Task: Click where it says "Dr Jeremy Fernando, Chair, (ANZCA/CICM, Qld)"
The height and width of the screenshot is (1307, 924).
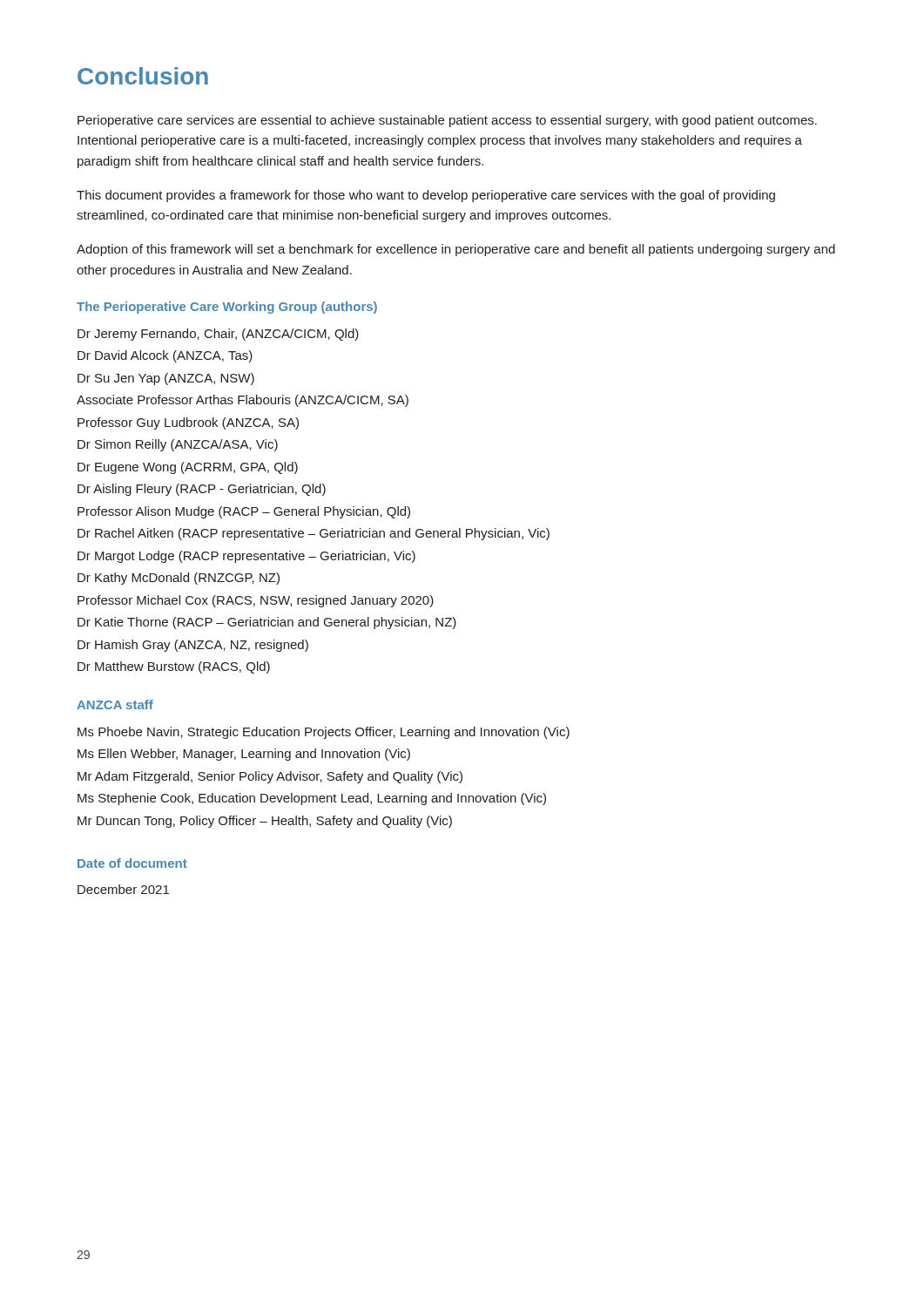Action: [x=218, y=333]
